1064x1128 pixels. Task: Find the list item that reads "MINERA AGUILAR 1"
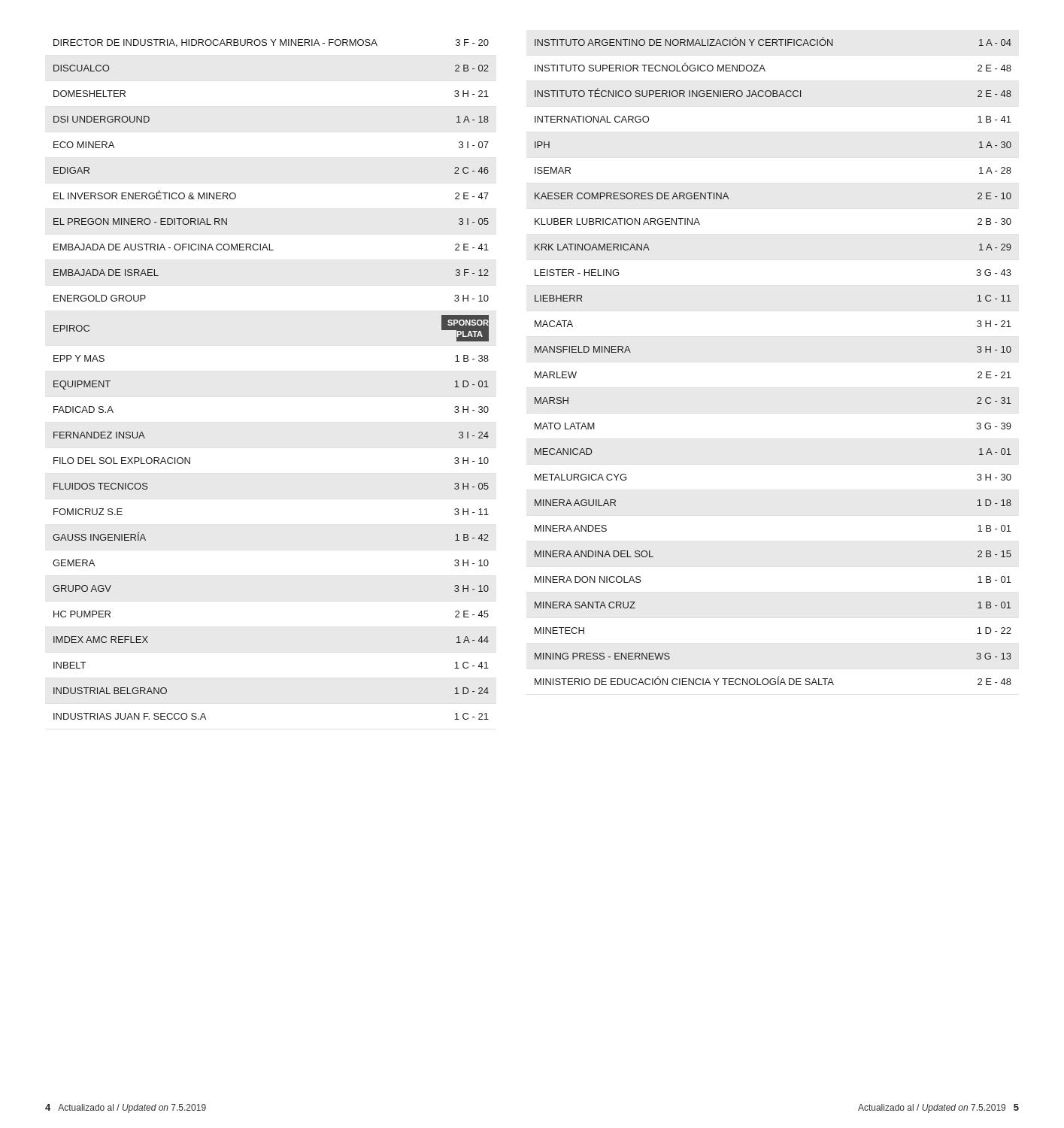[576, 503]
